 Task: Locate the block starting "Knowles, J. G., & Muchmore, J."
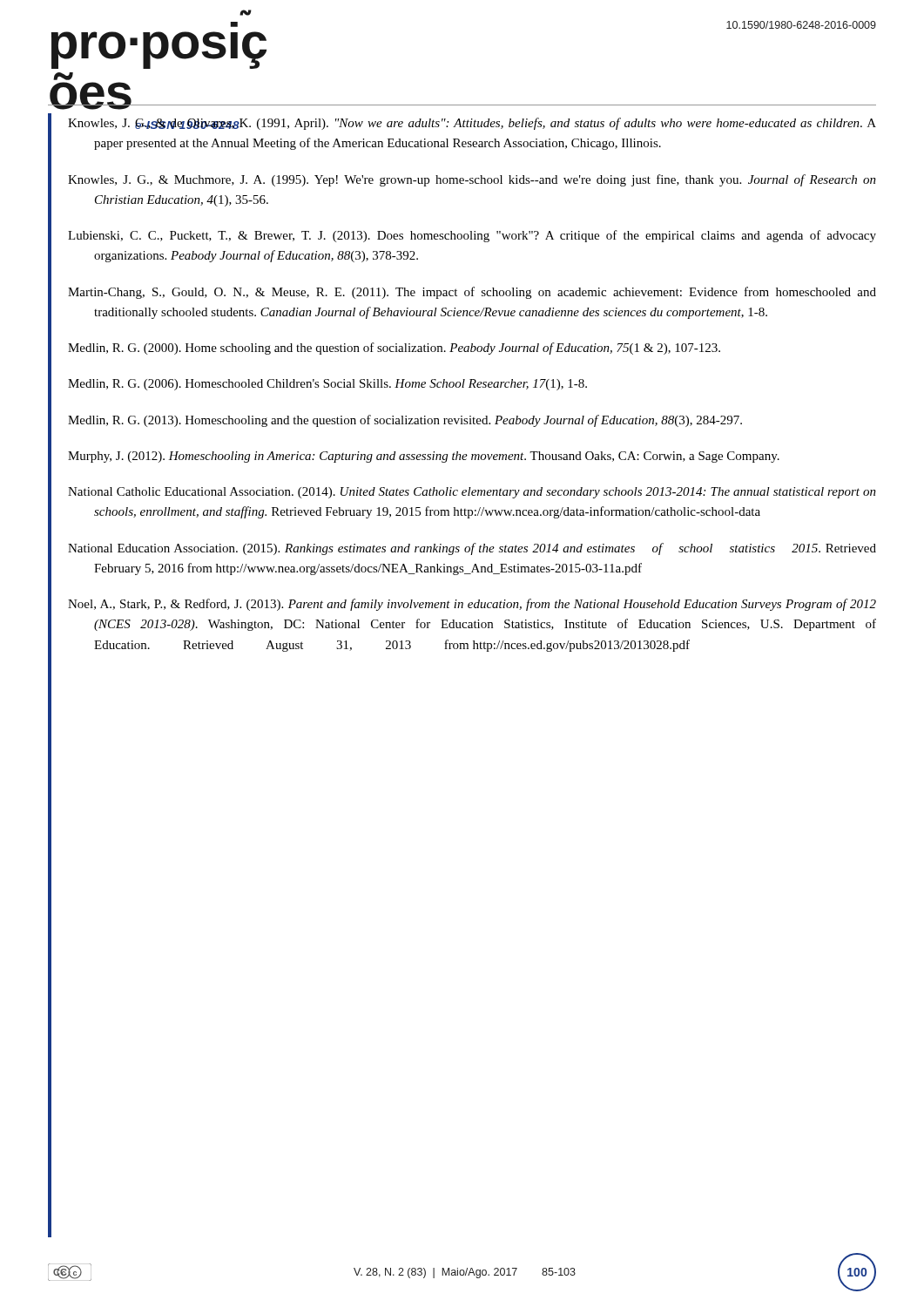coord(472,189)
